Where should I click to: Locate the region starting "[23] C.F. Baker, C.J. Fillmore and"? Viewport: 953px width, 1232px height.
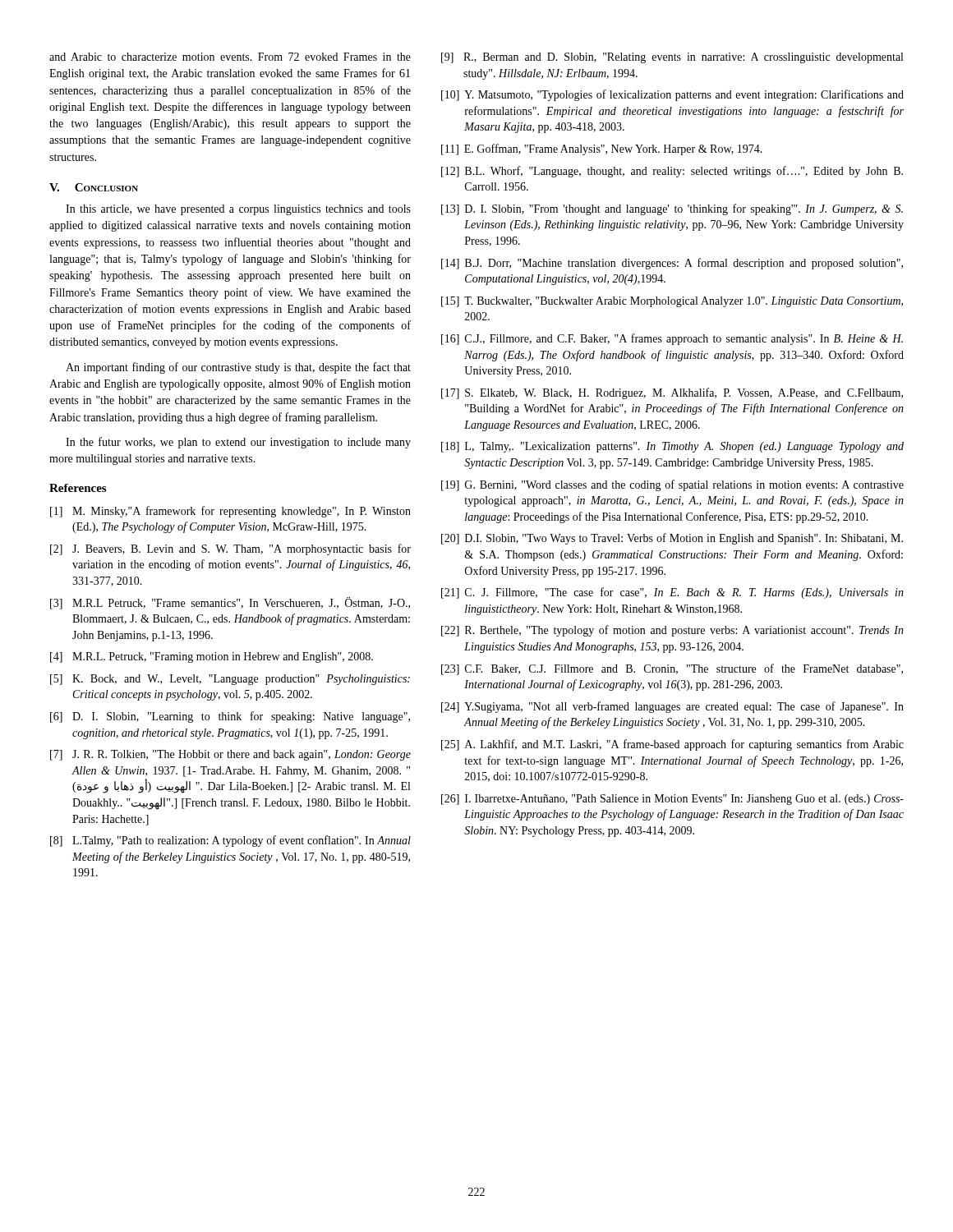(x=672, y=677)
